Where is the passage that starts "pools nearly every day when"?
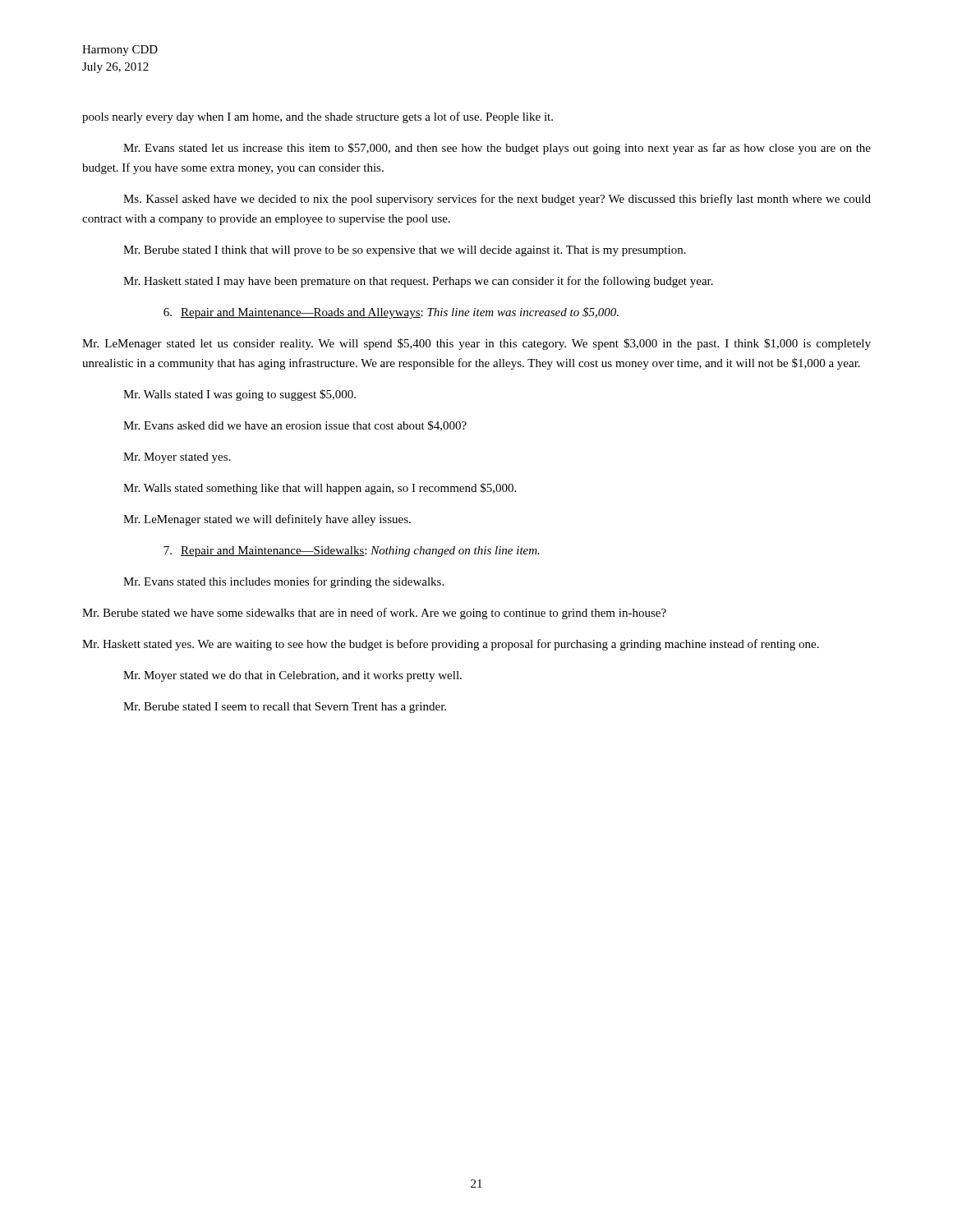This screenshot has height=1232, width=953. [318, 117]
